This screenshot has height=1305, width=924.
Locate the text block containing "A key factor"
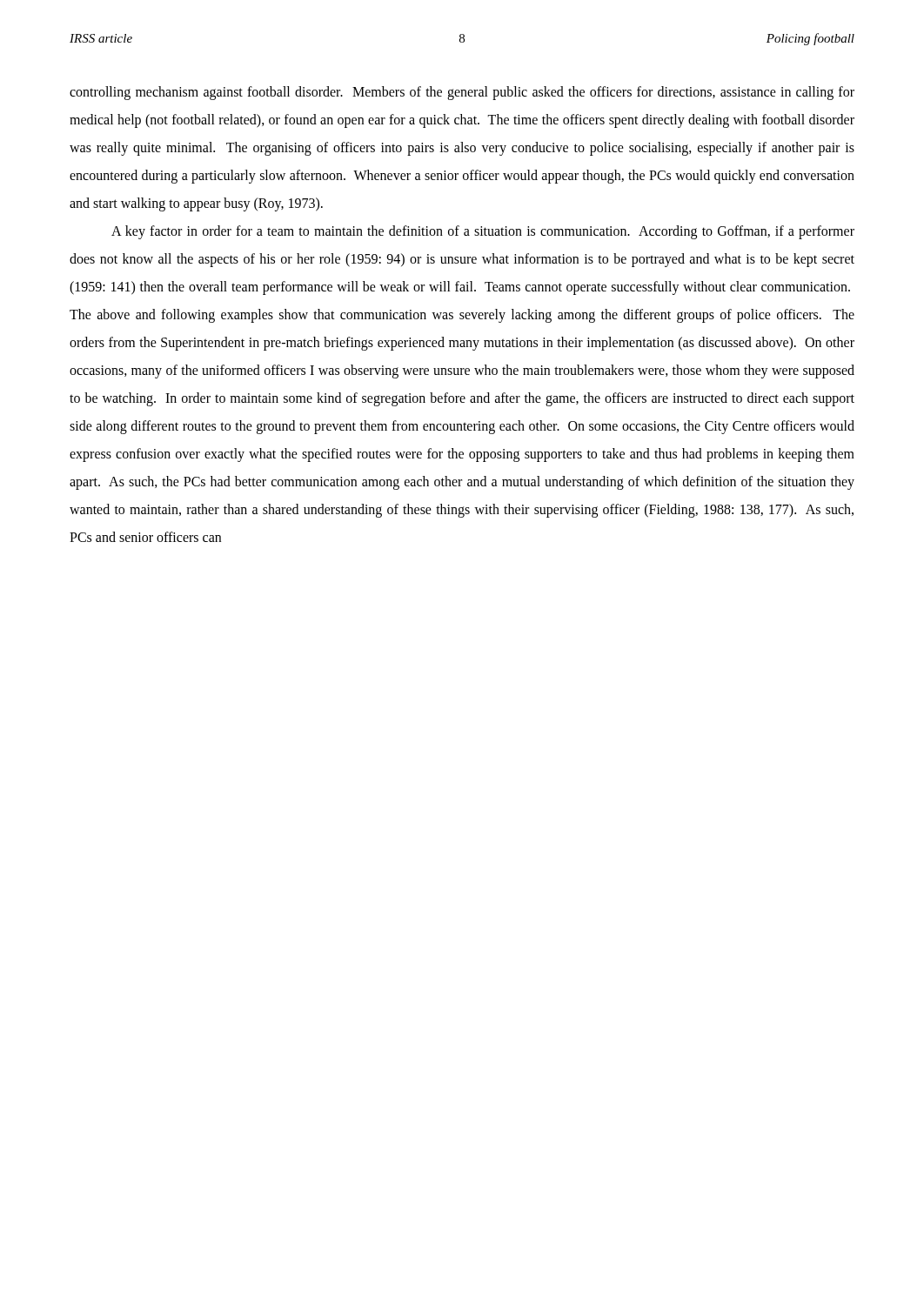pos(462,385)
